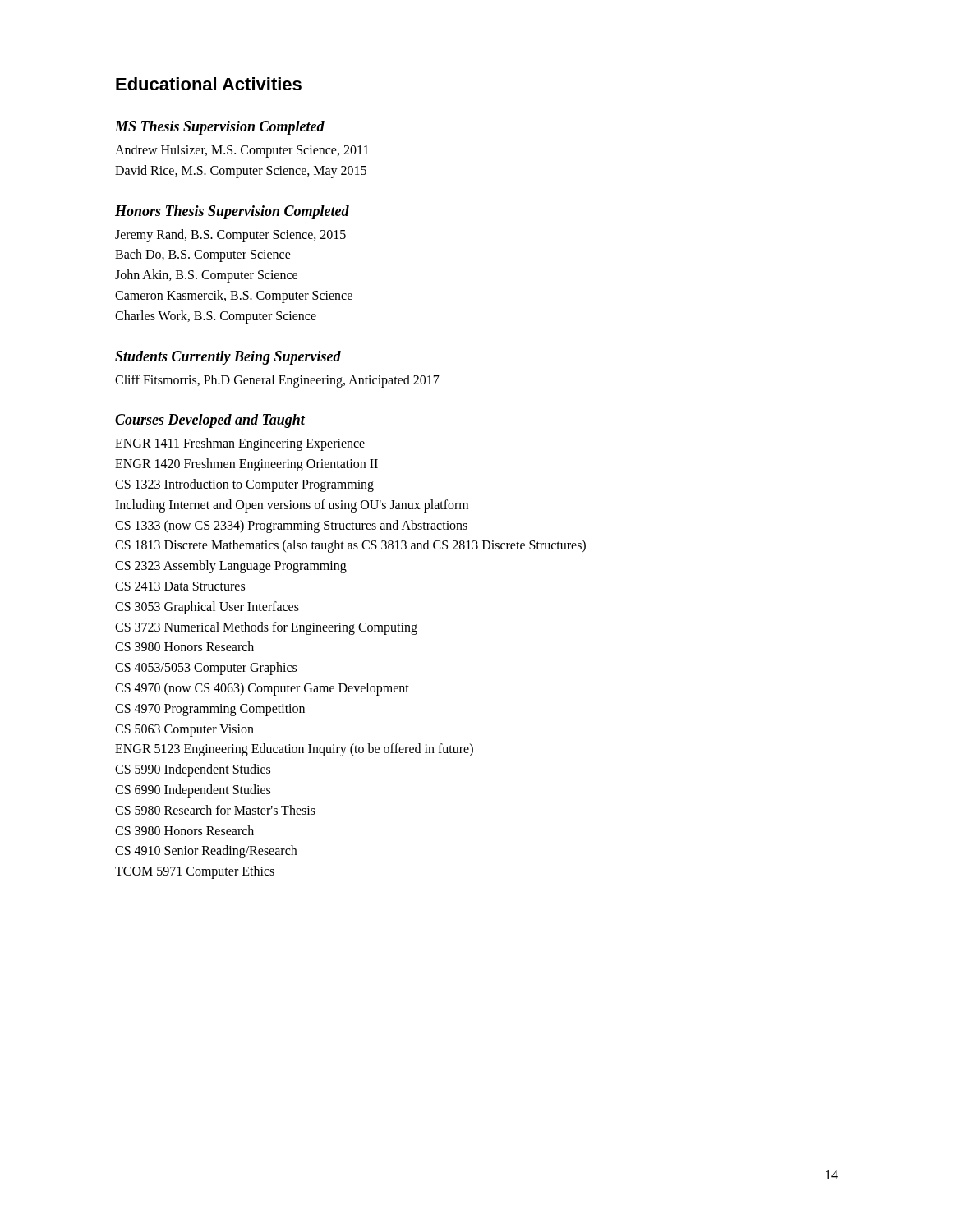This screenshot has height=1232, width=953.
Task: Select the block starting "Honors Thesis Supervision Completed"
Action: pos(232,211)
